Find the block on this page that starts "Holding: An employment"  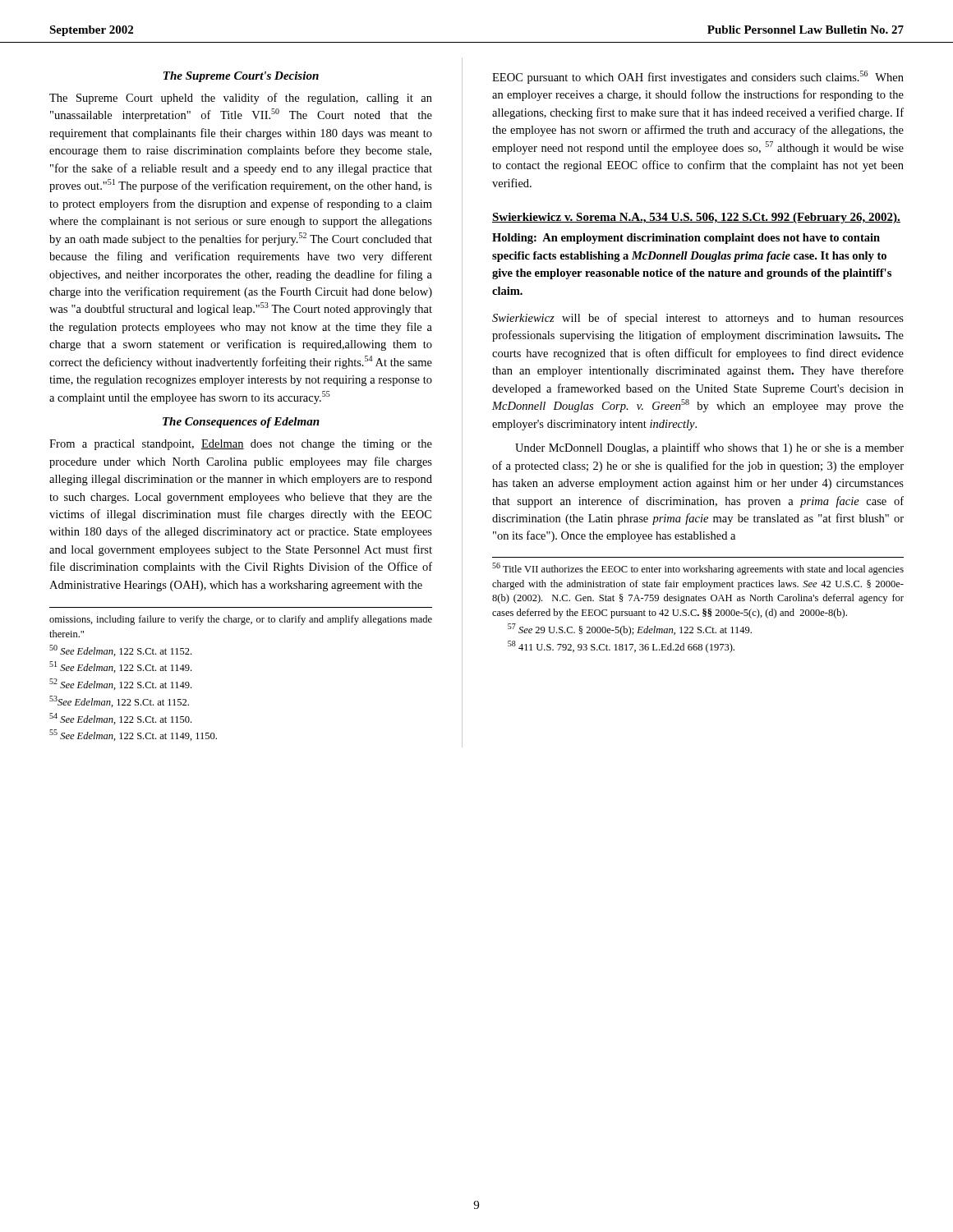(692, 264)
